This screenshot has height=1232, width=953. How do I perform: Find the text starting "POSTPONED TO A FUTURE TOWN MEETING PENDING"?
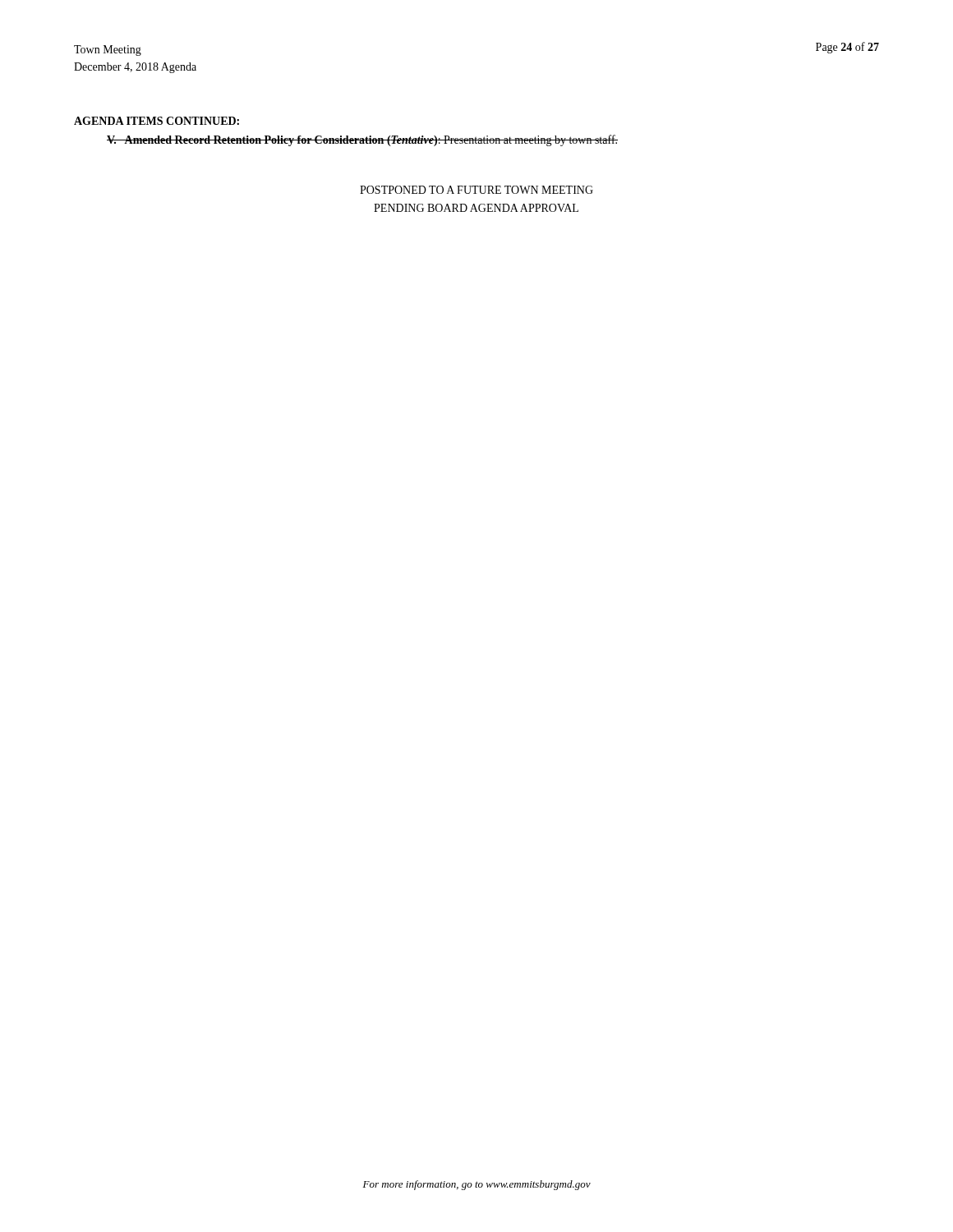click(476, 199)
